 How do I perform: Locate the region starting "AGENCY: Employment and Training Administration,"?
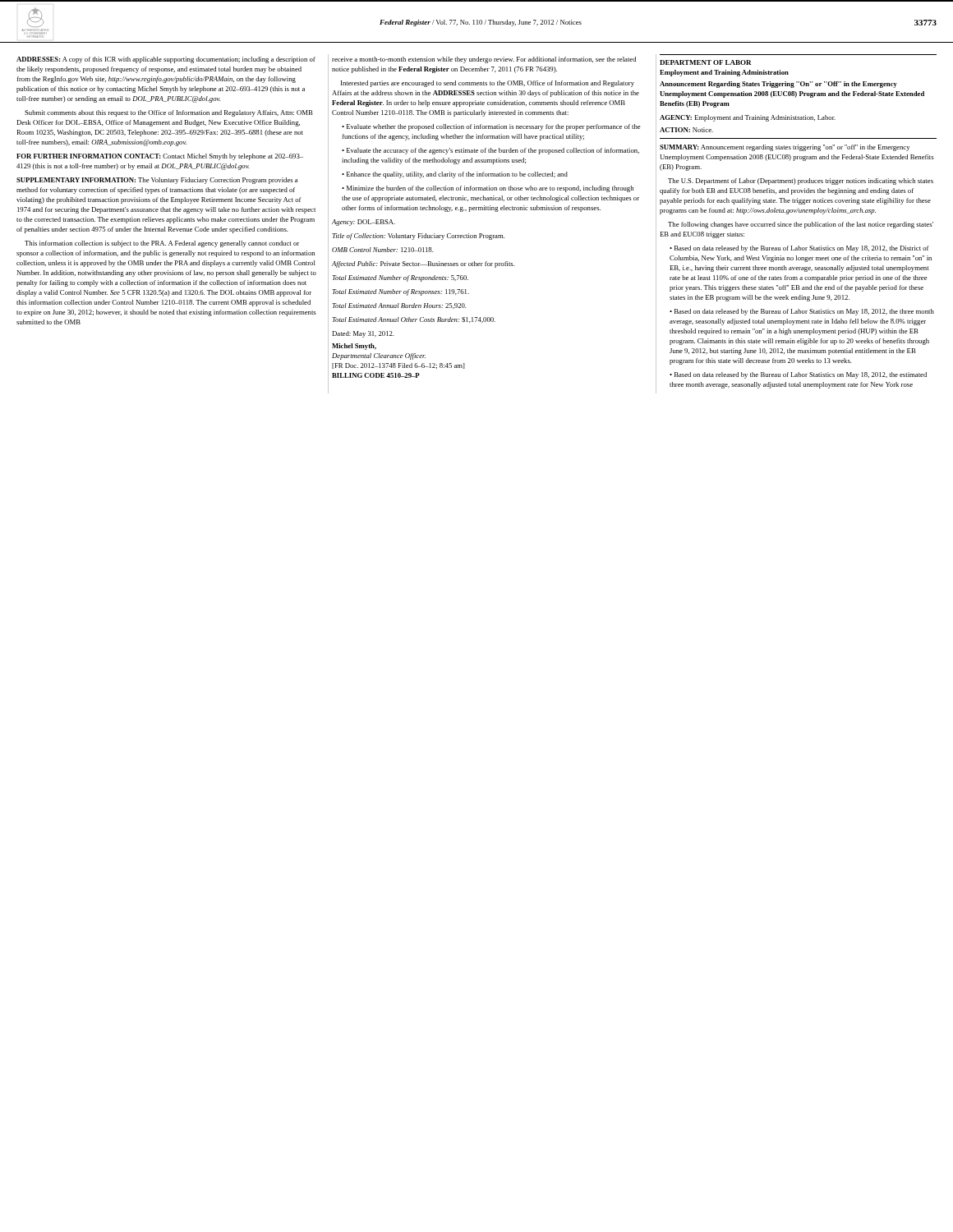pos(748,117)
